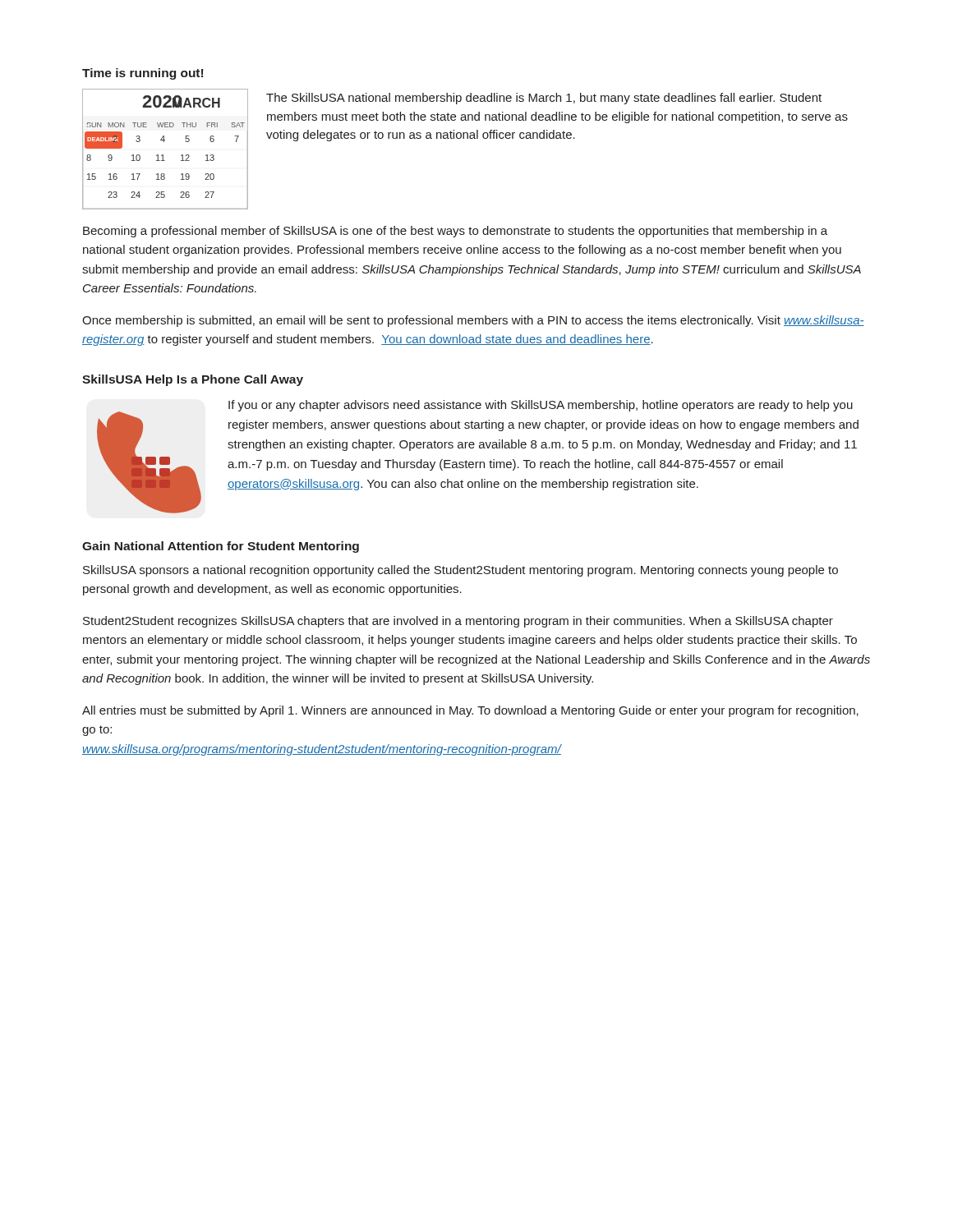Navigate to the region starting "SkillsUSA sponsors a national"
Screen dimensions: 1232x953
point(460,579)
